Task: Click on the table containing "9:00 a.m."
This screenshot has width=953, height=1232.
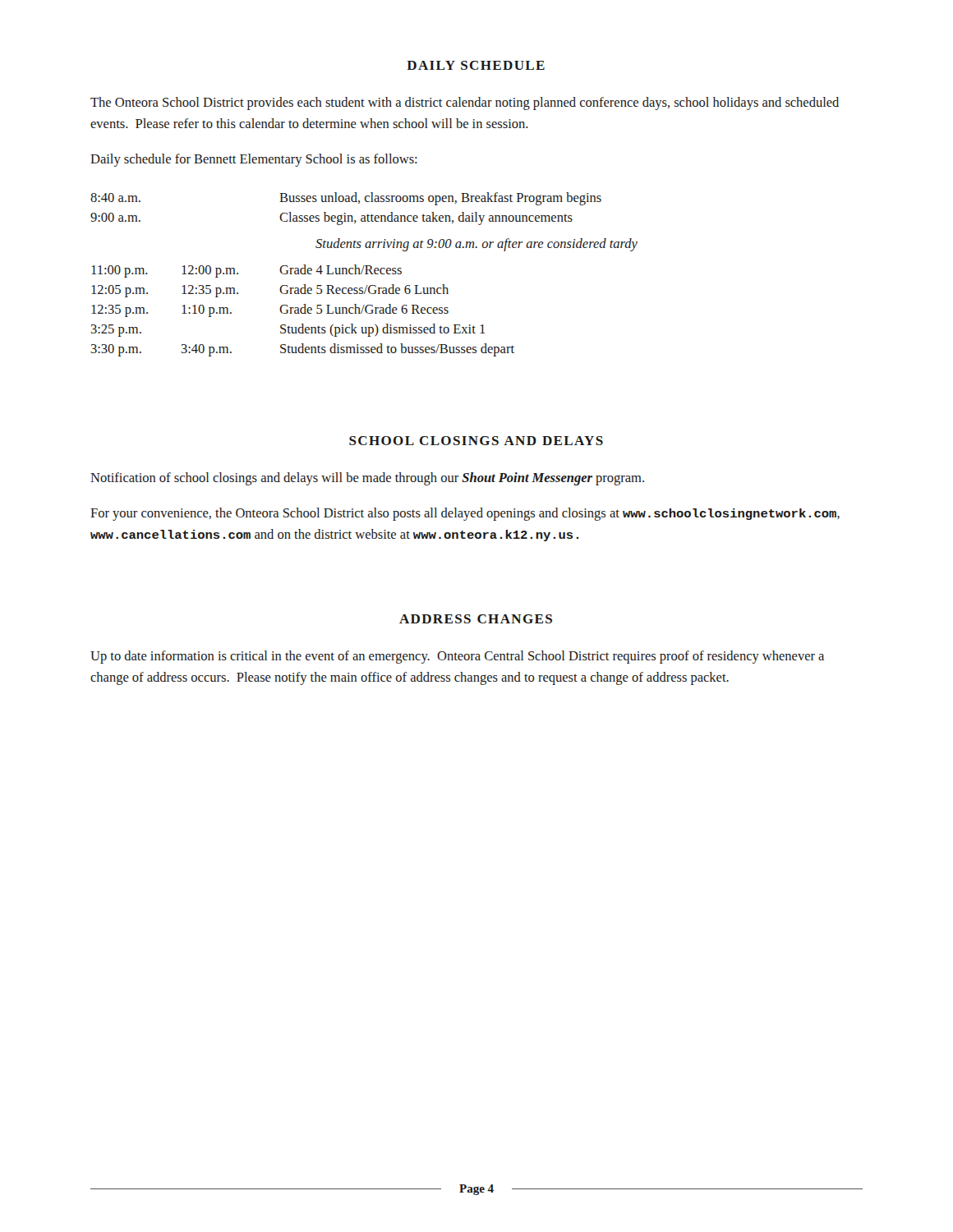Action: [476, 273]
